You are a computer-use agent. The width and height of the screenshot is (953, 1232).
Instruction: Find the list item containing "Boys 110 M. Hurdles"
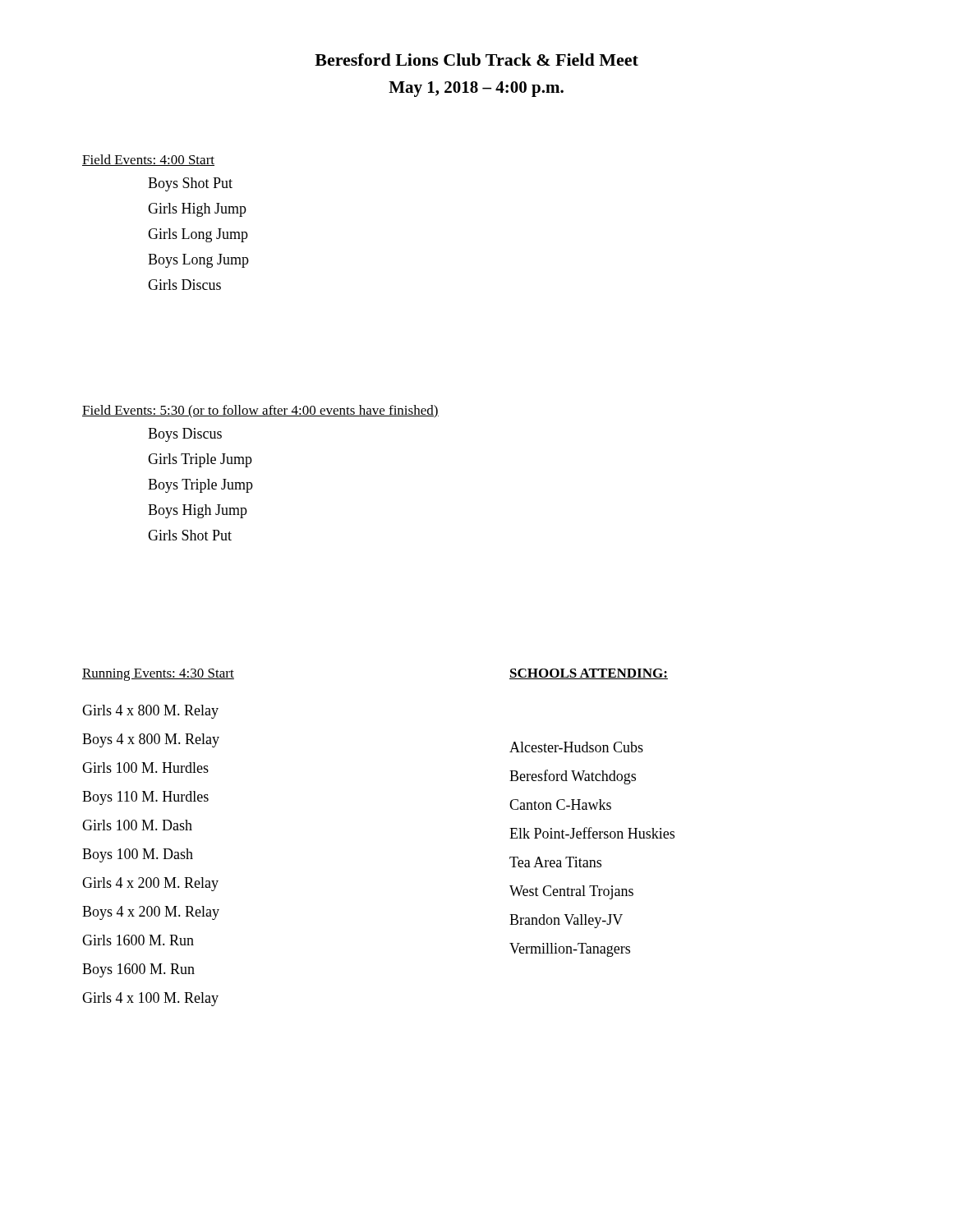coord(146,797)
